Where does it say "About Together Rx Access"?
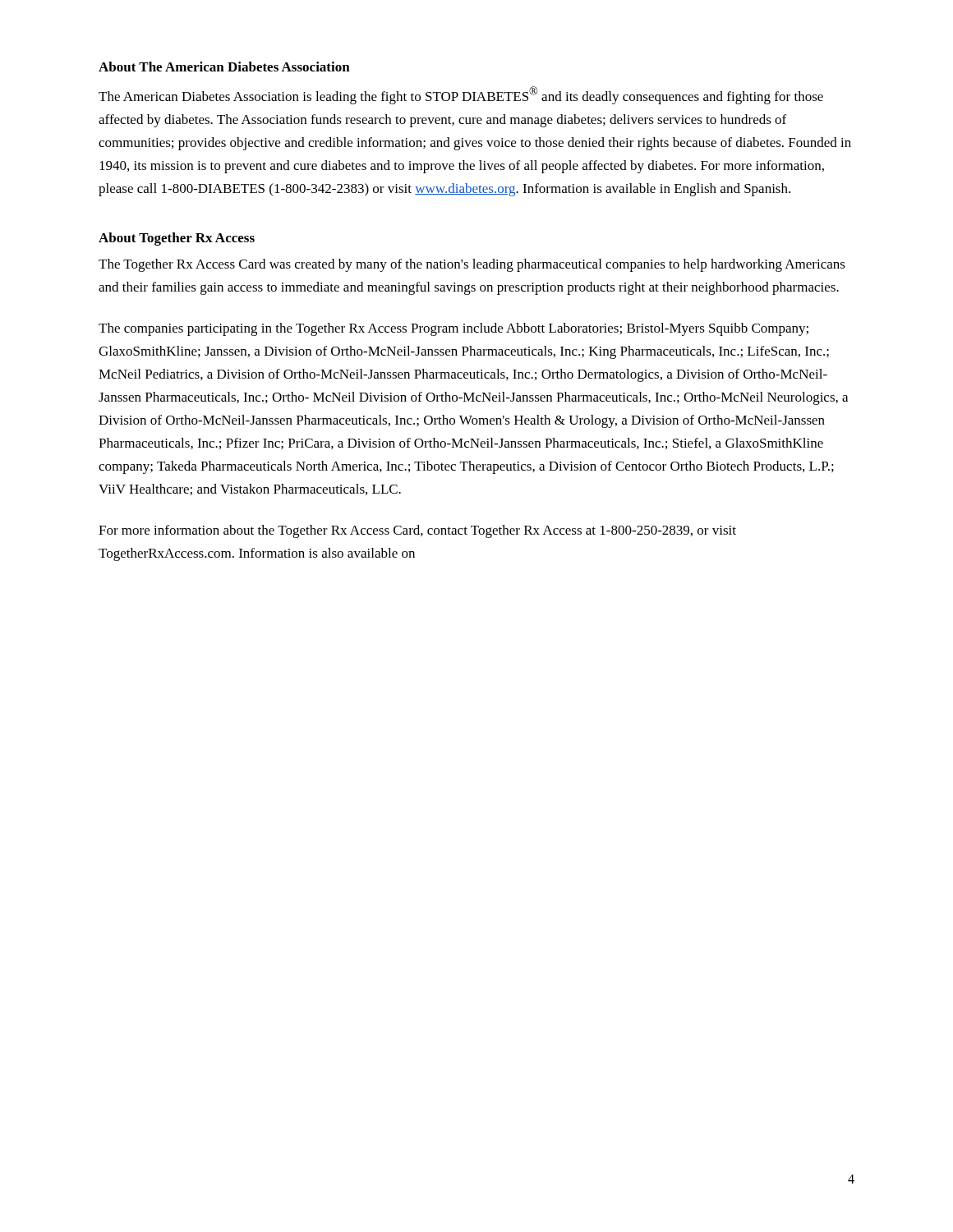The height and width of the screenshot is (1232, 953). [x=177, y=238]
